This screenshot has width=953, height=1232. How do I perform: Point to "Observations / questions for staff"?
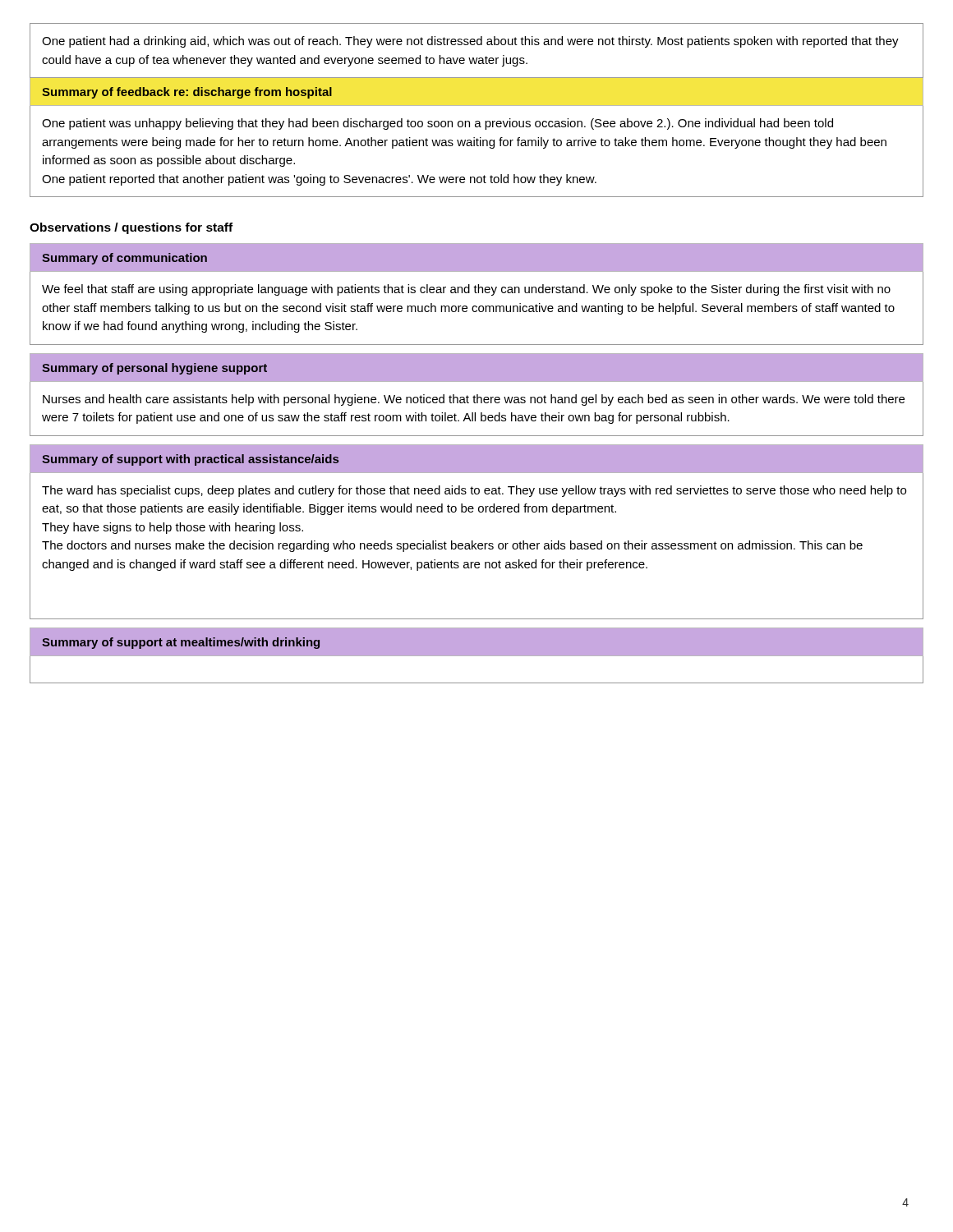pyautogui.click(x=131, y=227)
